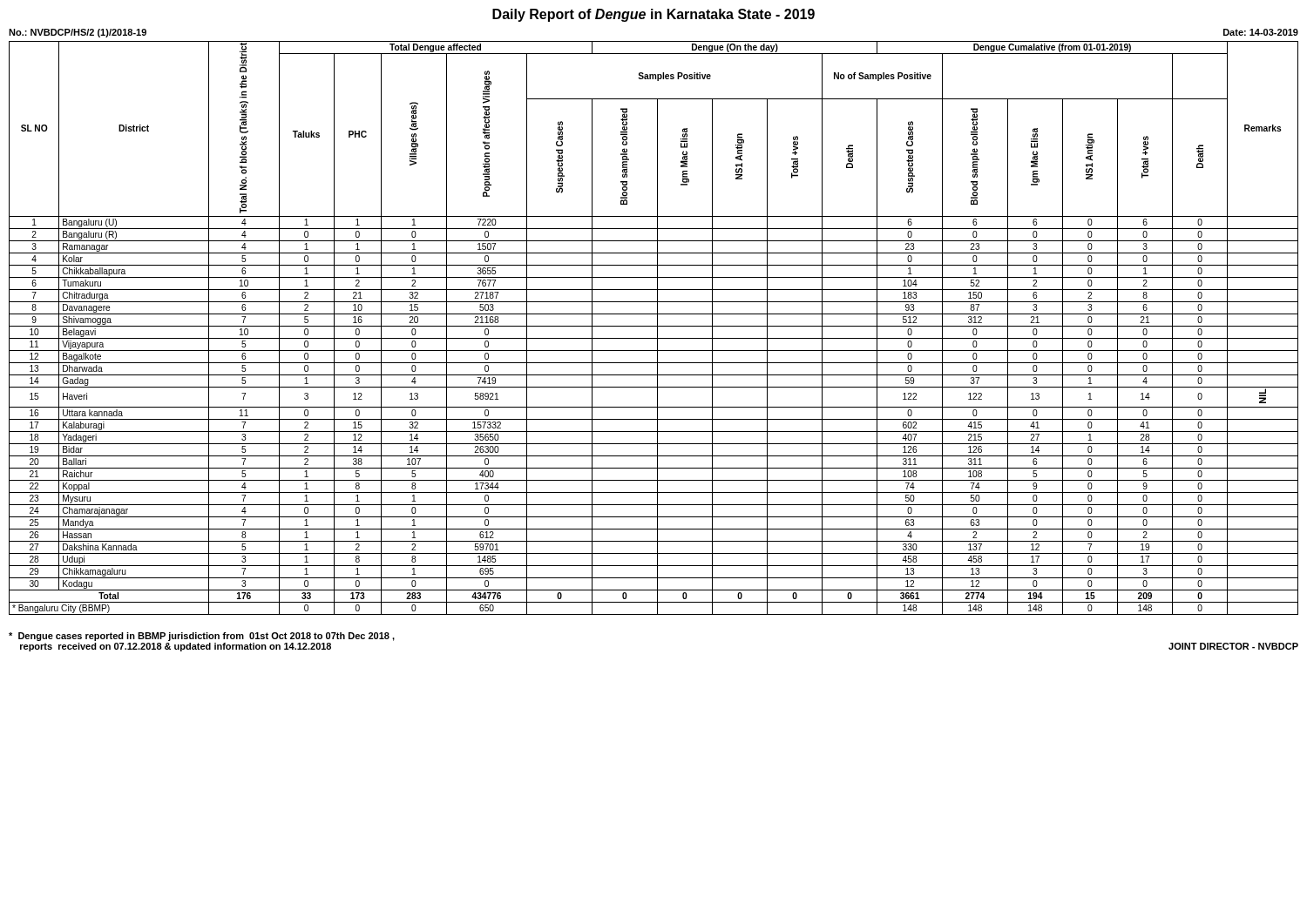The height and width of the screenshot is (924, 1307).
Task: Find the table that mentions "Blood sample collected"
Action: 654,328
